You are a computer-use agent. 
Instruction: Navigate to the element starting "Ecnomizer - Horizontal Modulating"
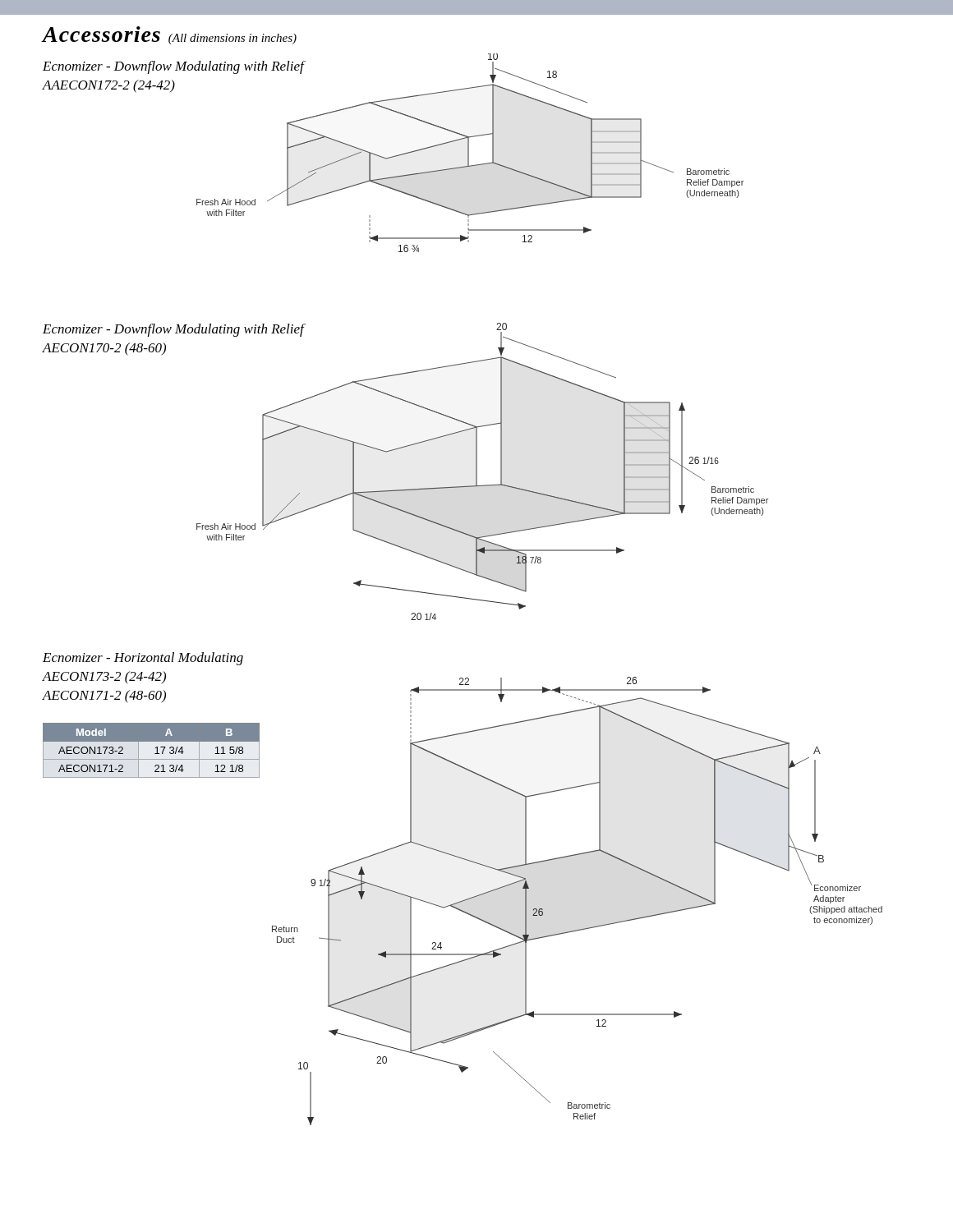coord(143,677)
